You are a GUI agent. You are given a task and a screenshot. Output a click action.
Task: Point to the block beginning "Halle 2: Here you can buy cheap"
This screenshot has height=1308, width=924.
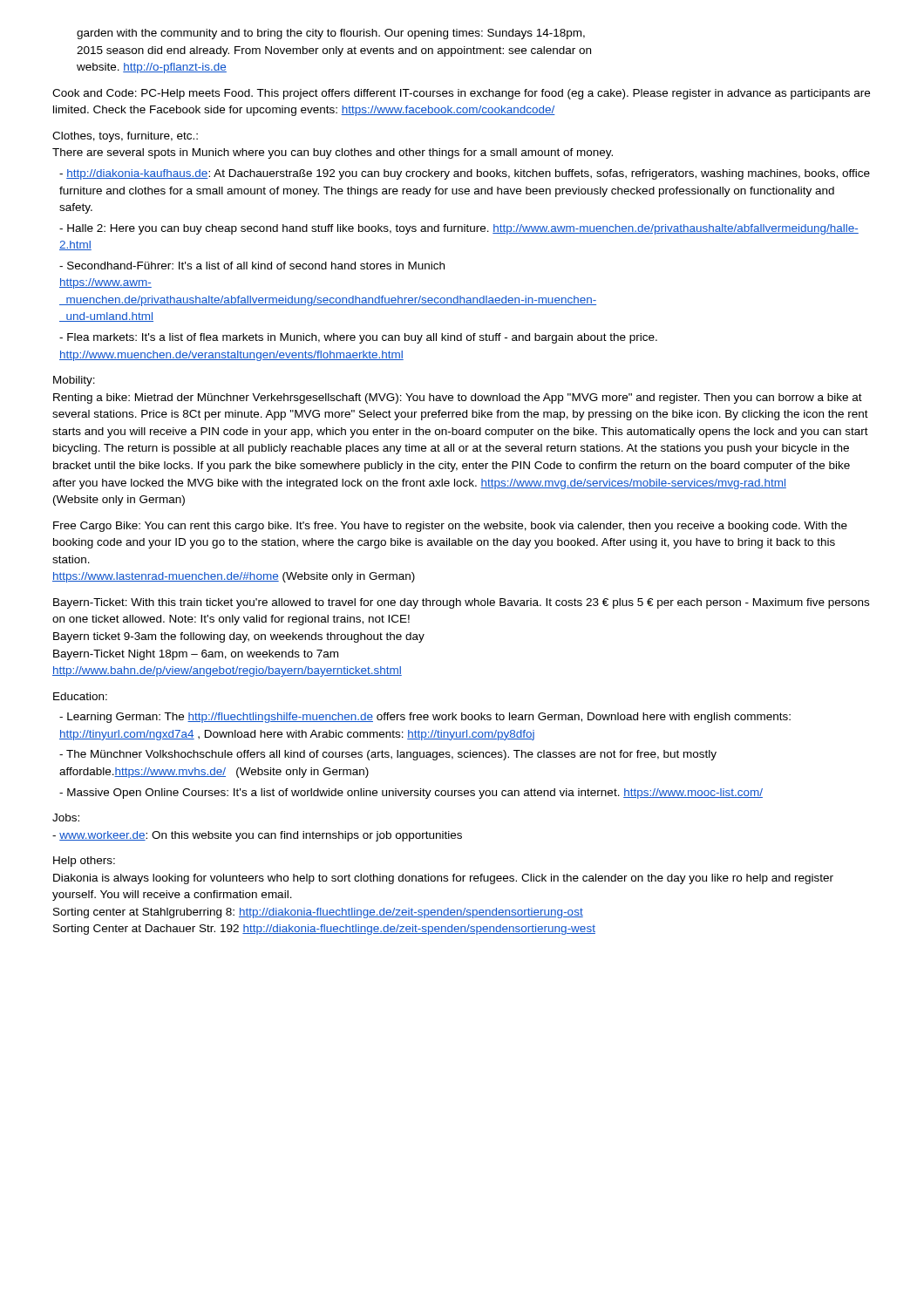tap(459, 236)
